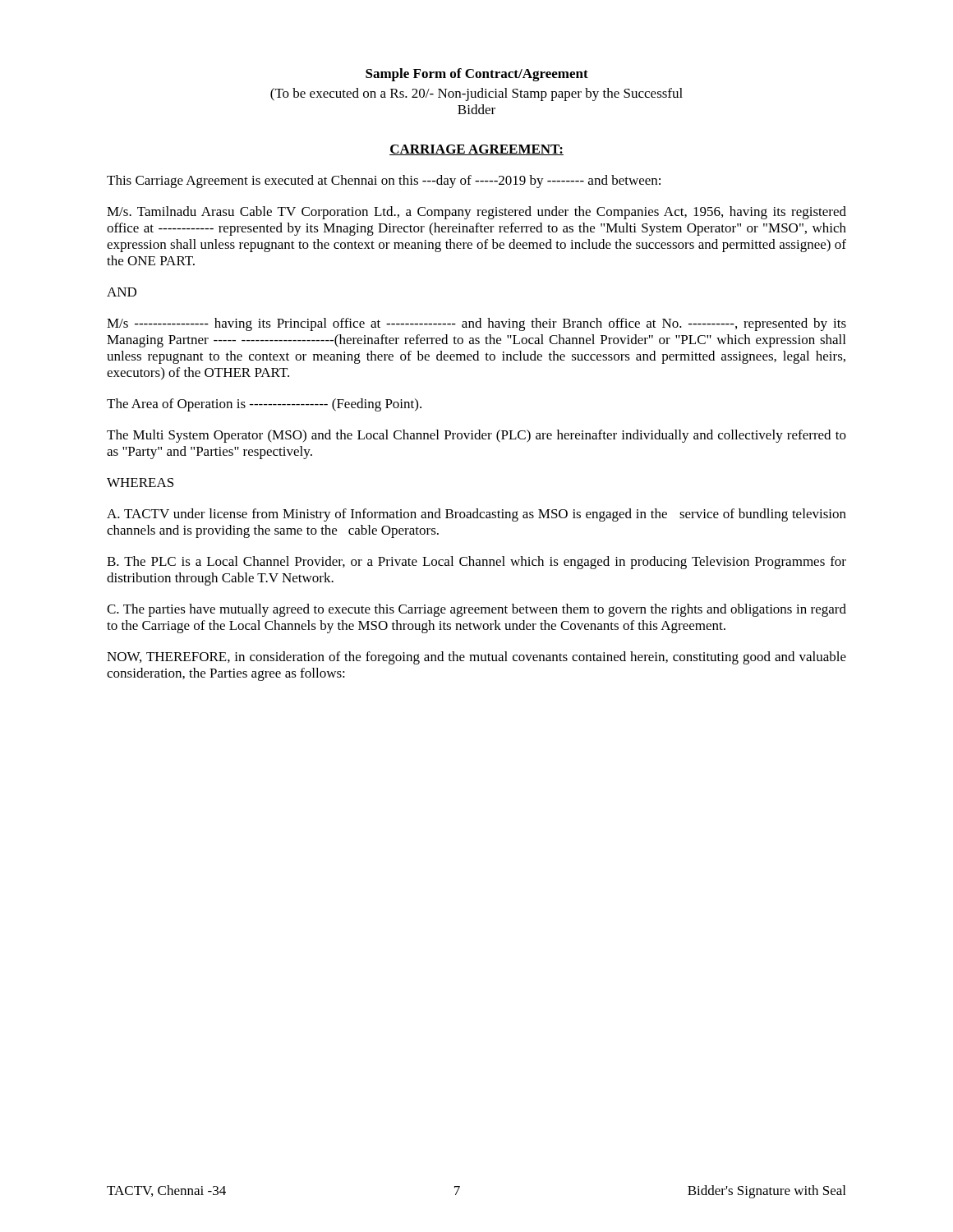Screen dimensions: 1232x953
Task: Point to the region starting "A. TACTV under license from Ministry"
Action: [x=476, y=522]
